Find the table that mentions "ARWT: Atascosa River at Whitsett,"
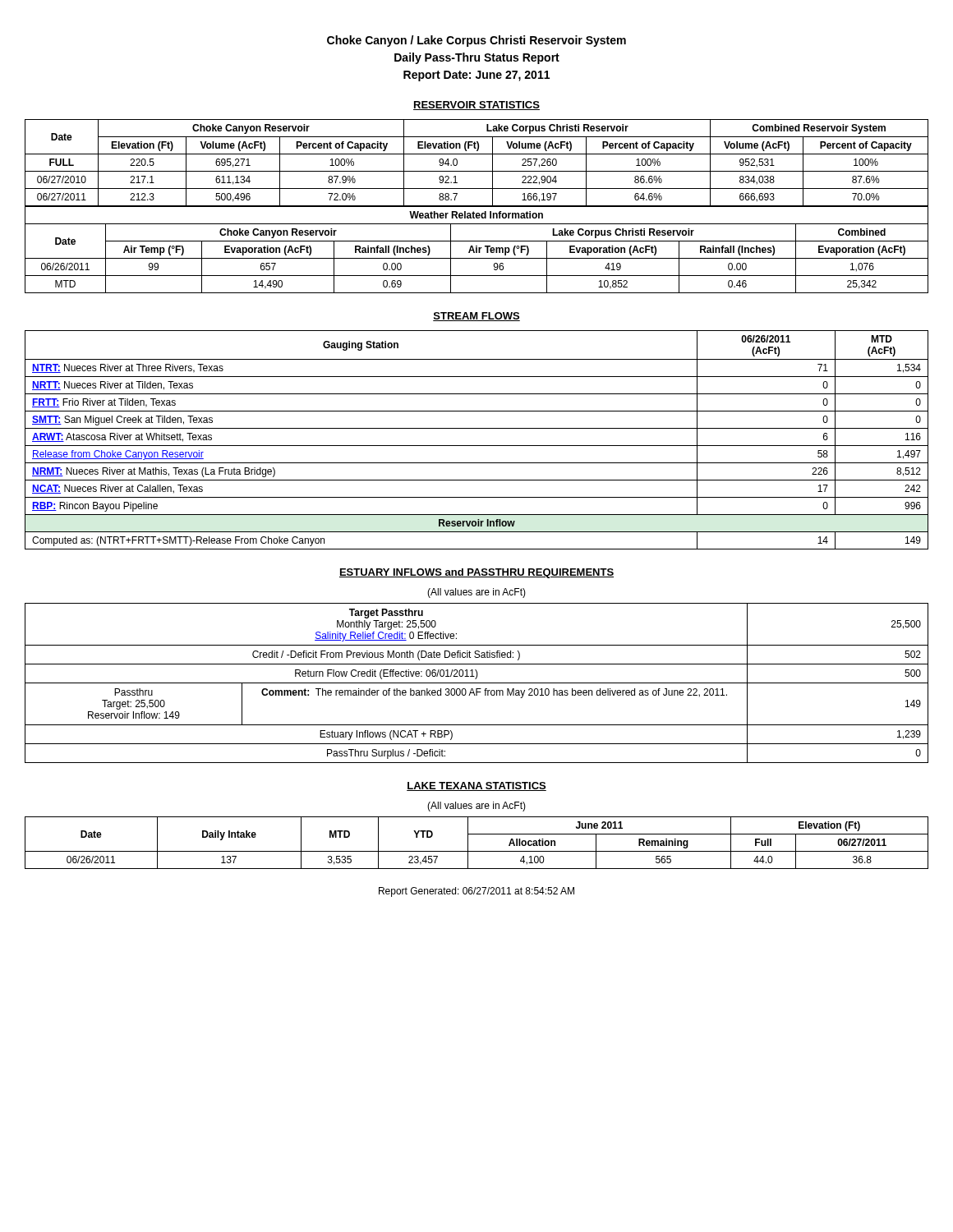 pos(476,440)
